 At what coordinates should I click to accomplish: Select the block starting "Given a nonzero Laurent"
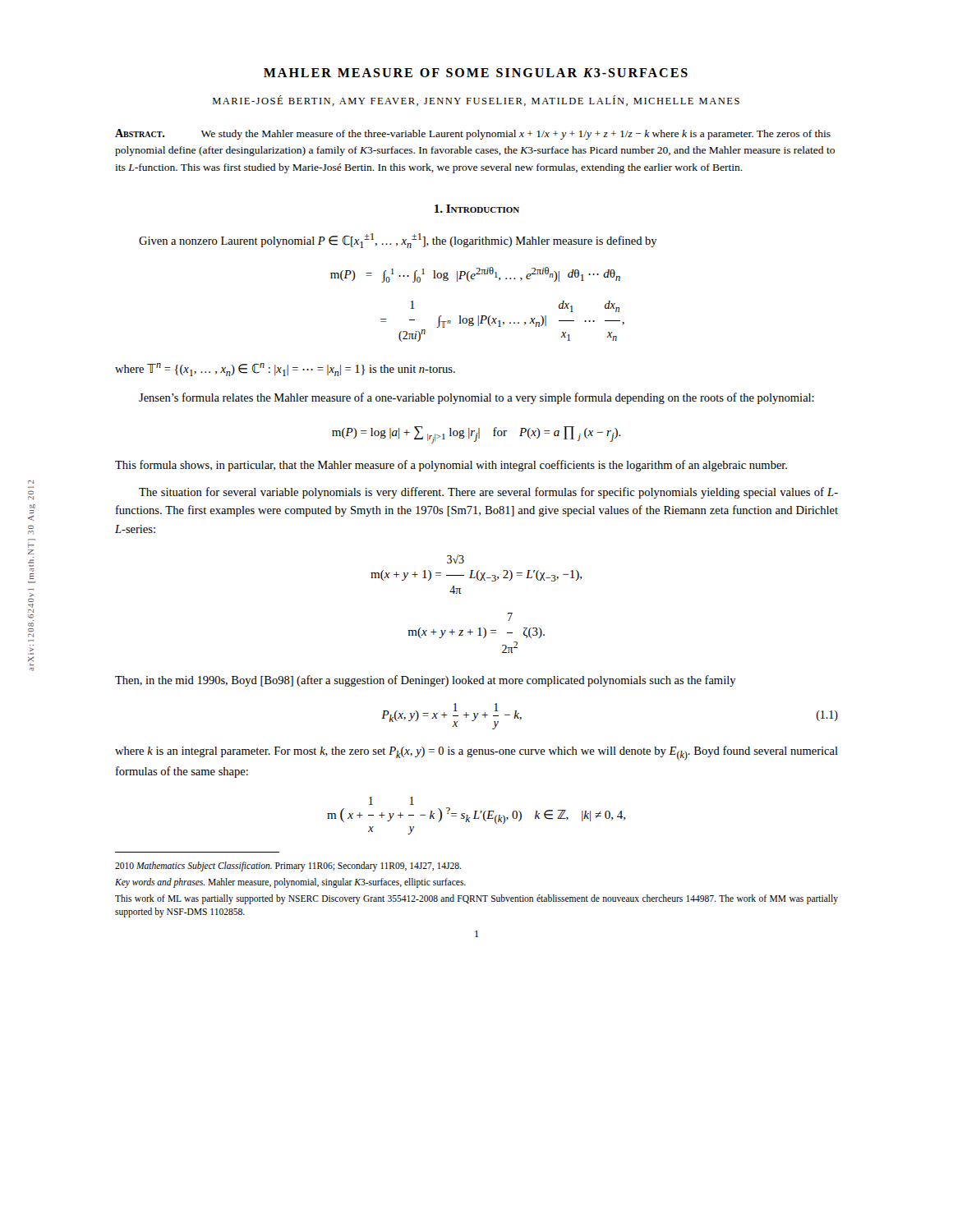(x=398, y=240)
